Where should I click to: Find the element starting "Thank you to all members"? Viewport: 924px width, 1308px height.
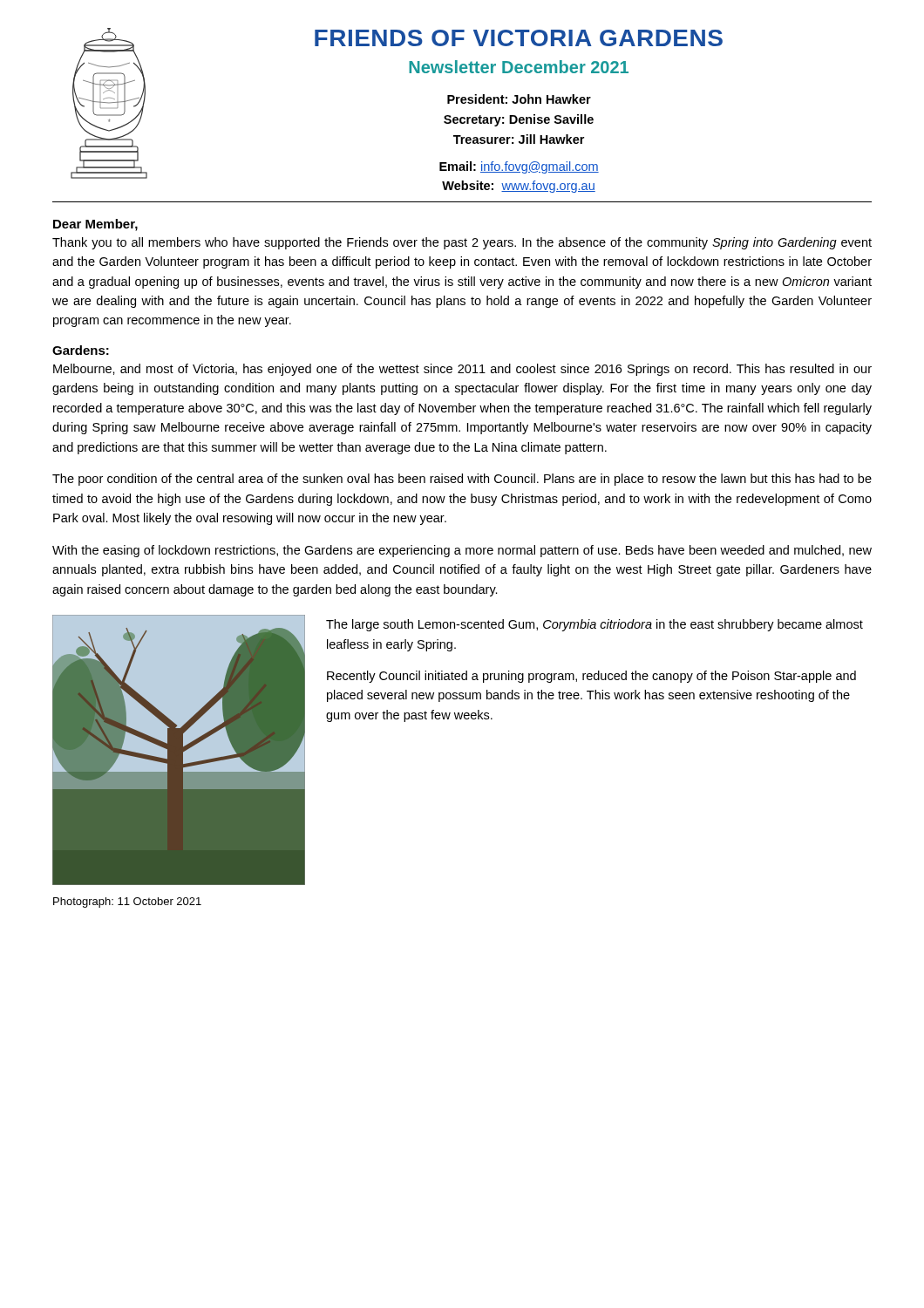pyautogui.click(x=462, y=281)
